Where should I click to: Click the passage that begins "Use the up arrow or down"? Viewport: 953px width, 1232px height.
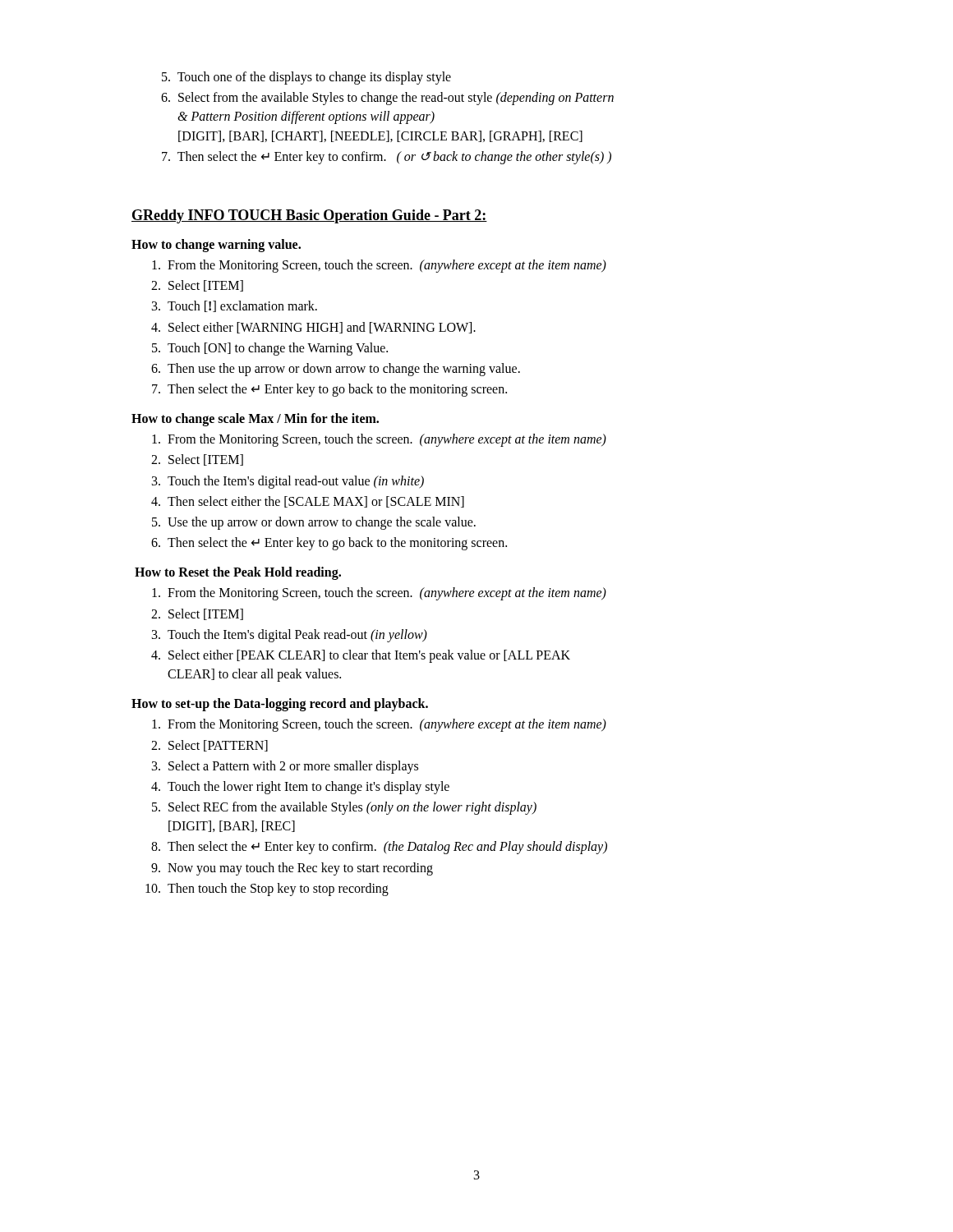(x=322, y=523)
